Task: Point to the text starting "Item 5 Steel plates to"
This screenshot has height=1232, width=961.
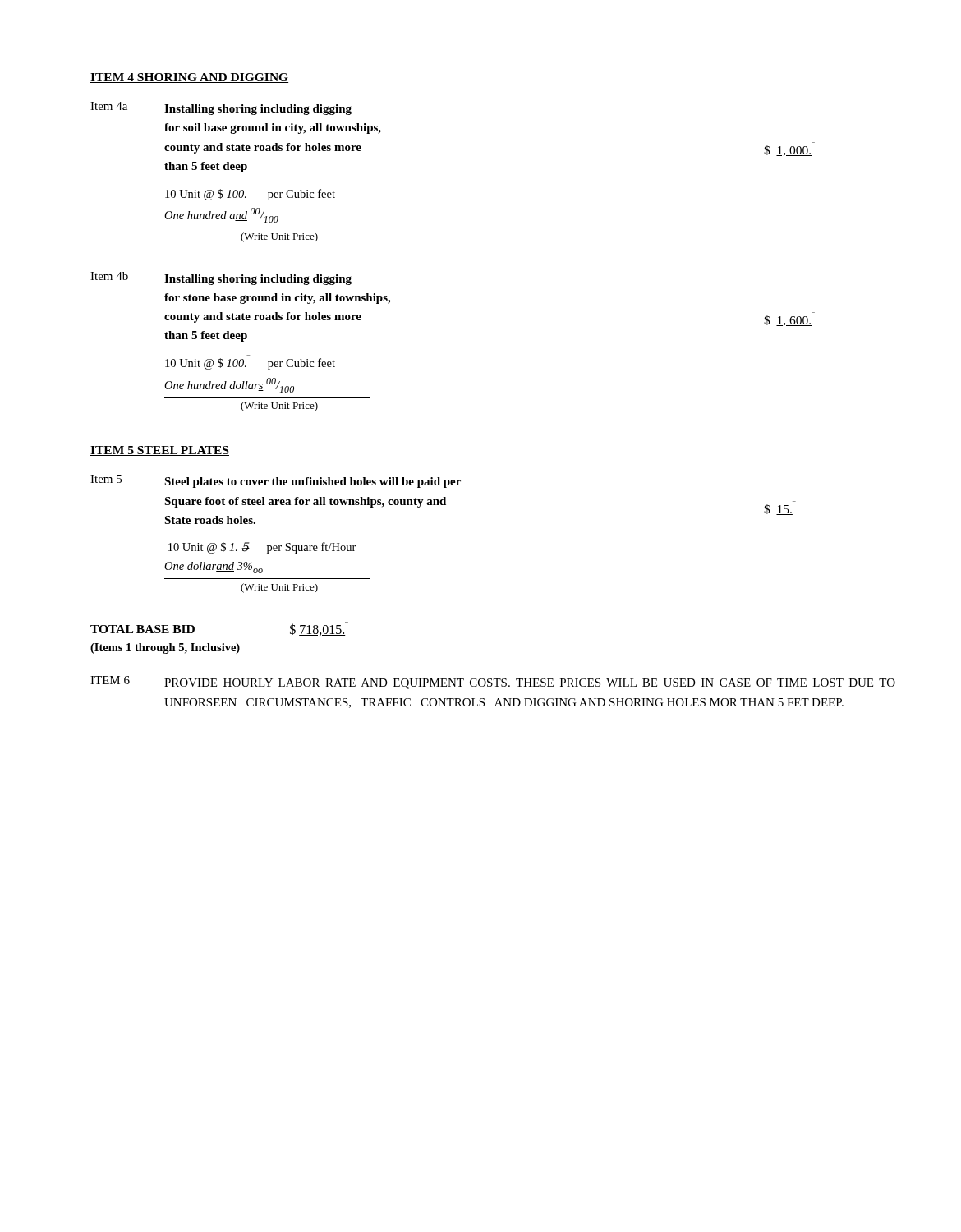Action: 276,481
